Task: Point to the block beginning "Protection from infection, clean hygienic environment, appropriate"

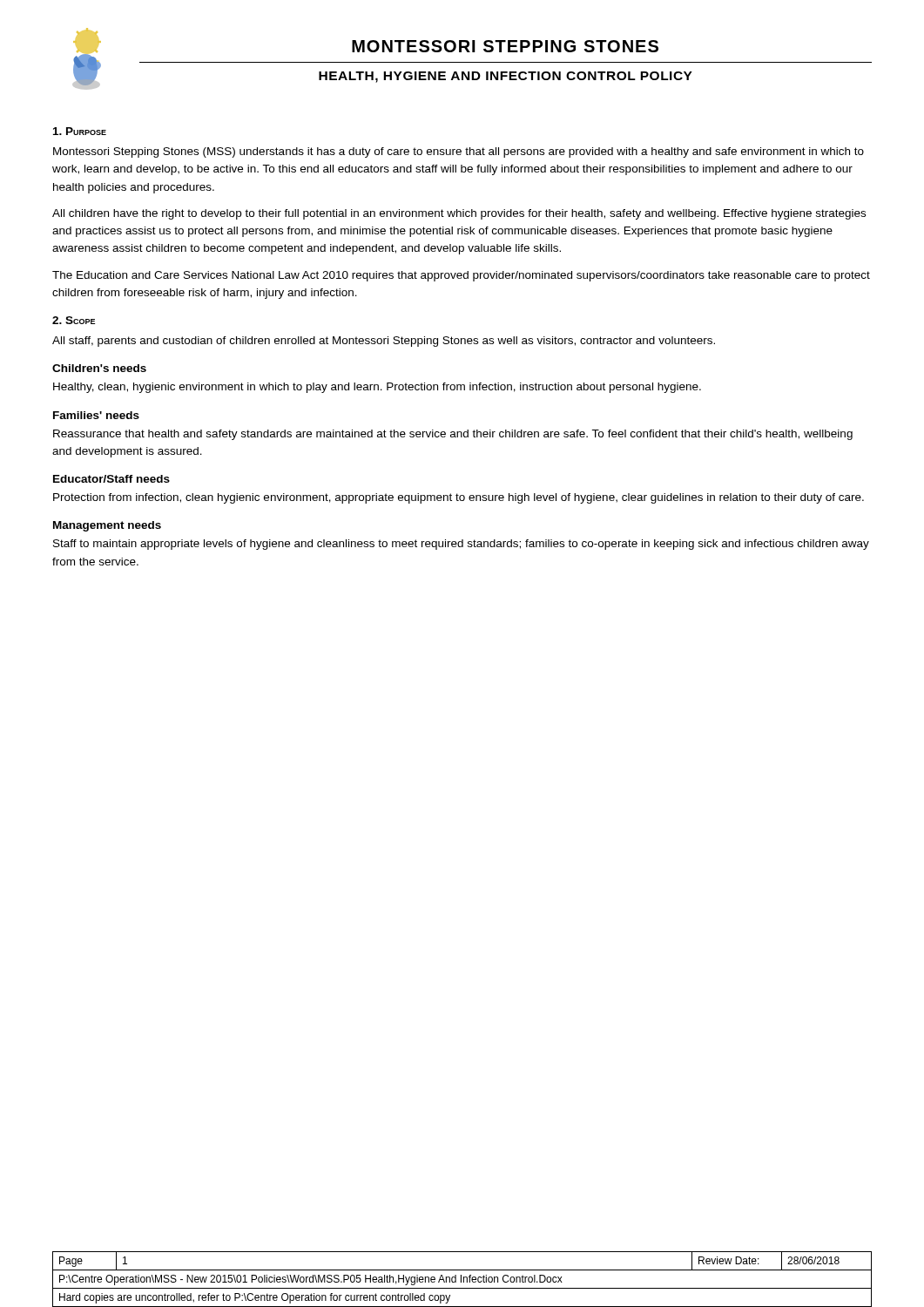Action: click(x=458, y=497)
